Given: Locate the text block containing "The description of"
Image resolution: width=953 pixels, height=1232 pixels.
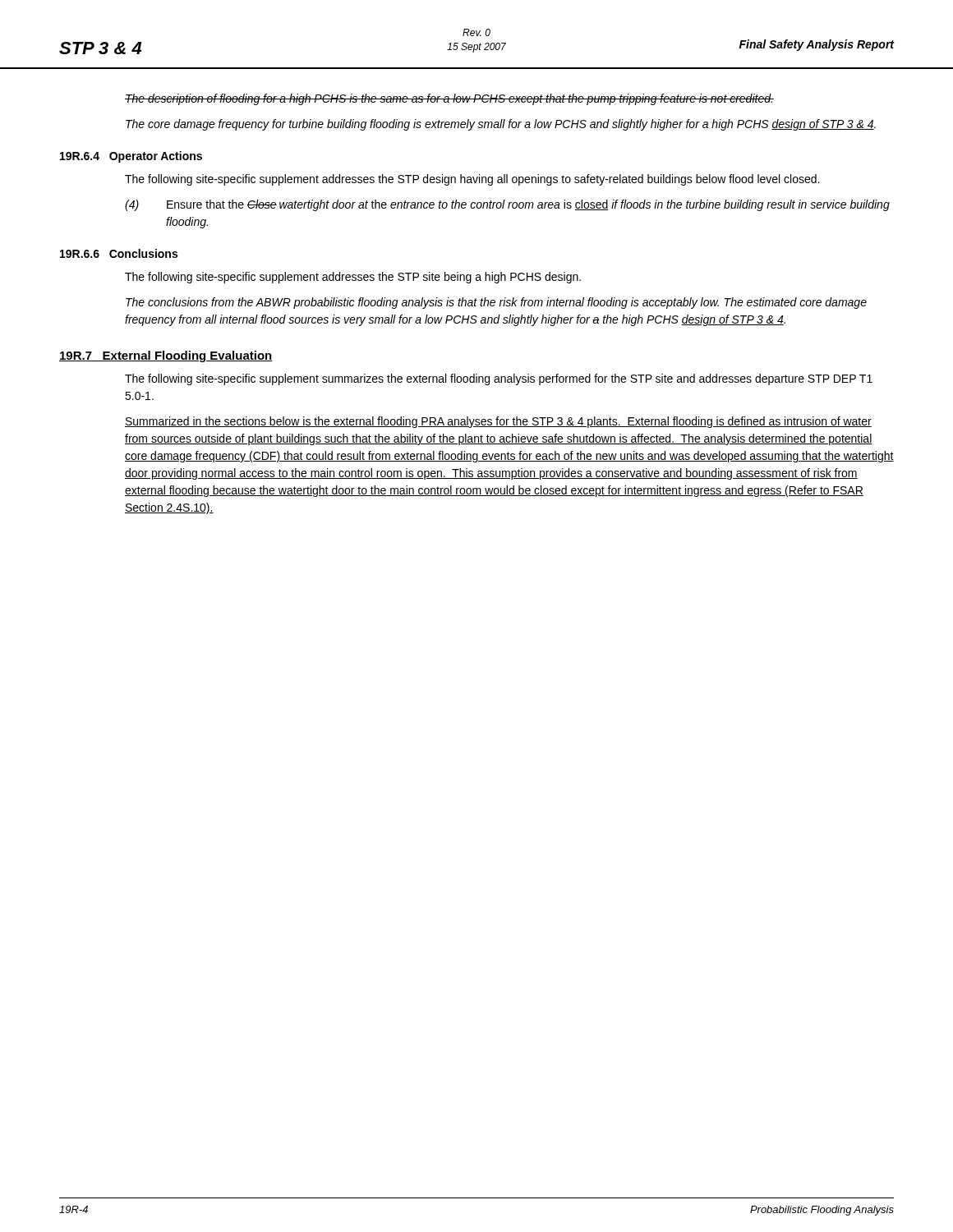Looking at the screenshot, I should 449,99.
